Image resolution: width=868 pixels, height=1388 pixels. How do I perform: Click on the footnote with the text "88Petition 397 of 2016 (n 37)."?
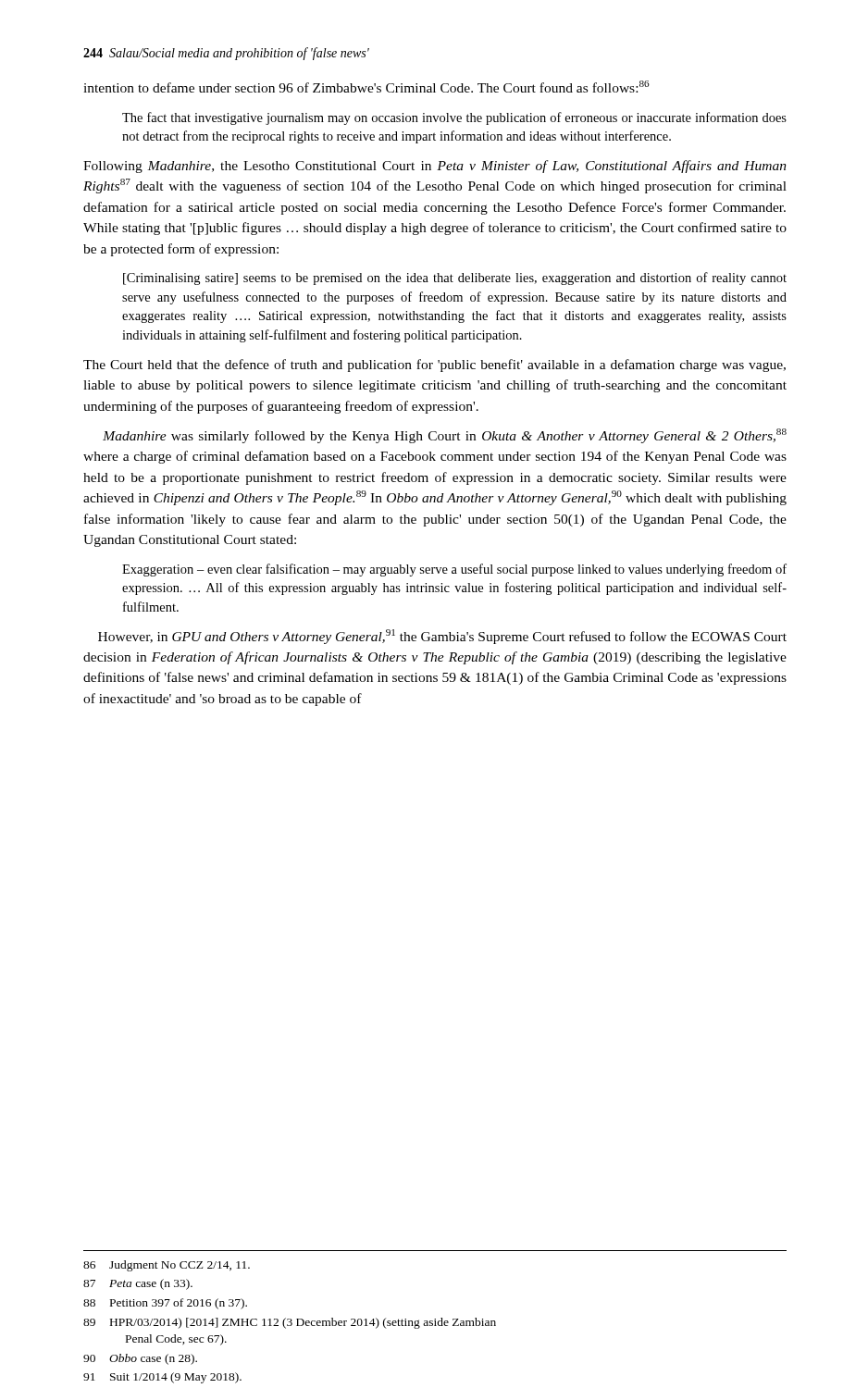[166, 1303]
